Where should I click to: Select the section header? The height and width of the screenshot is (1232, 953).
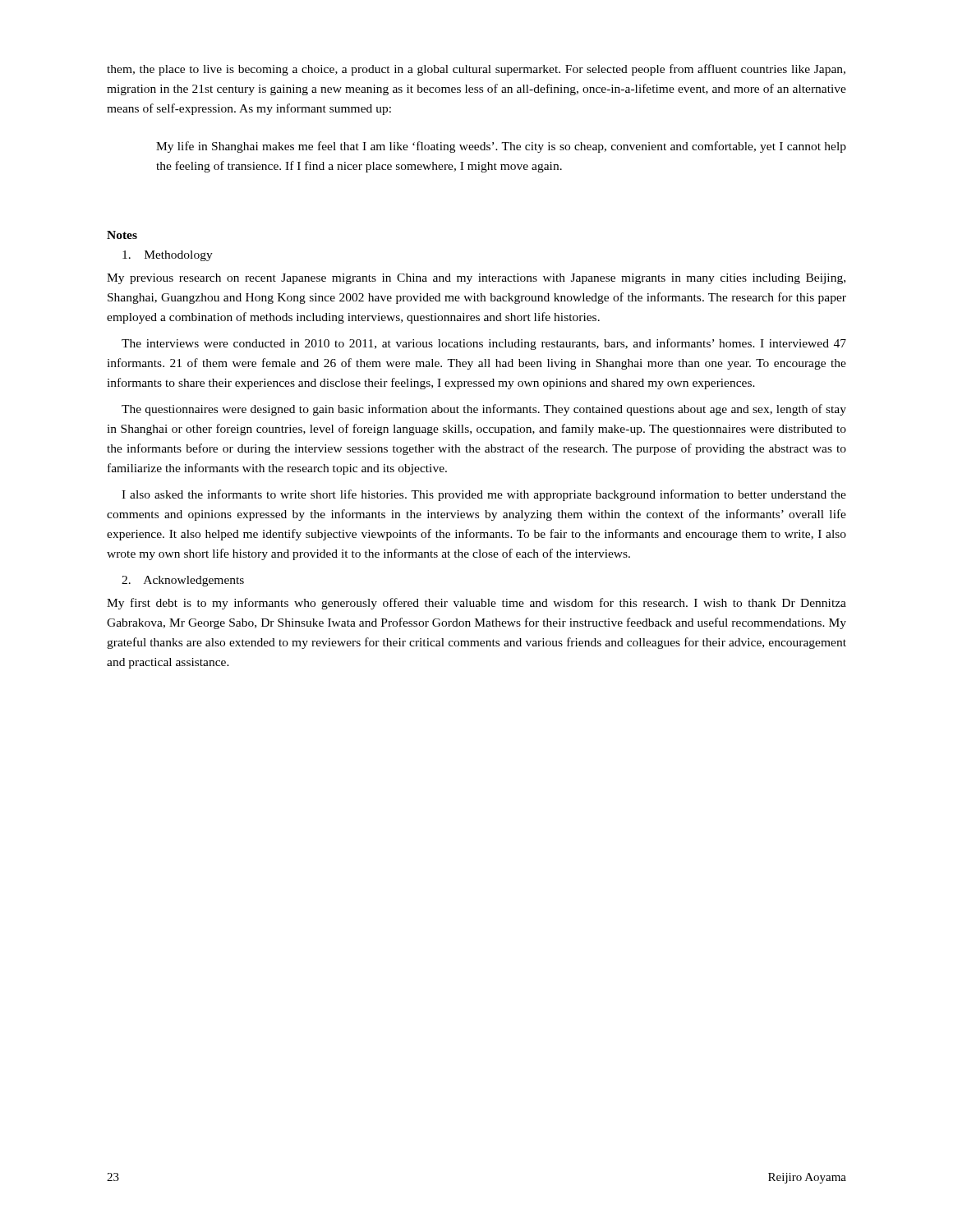point(122,235)
